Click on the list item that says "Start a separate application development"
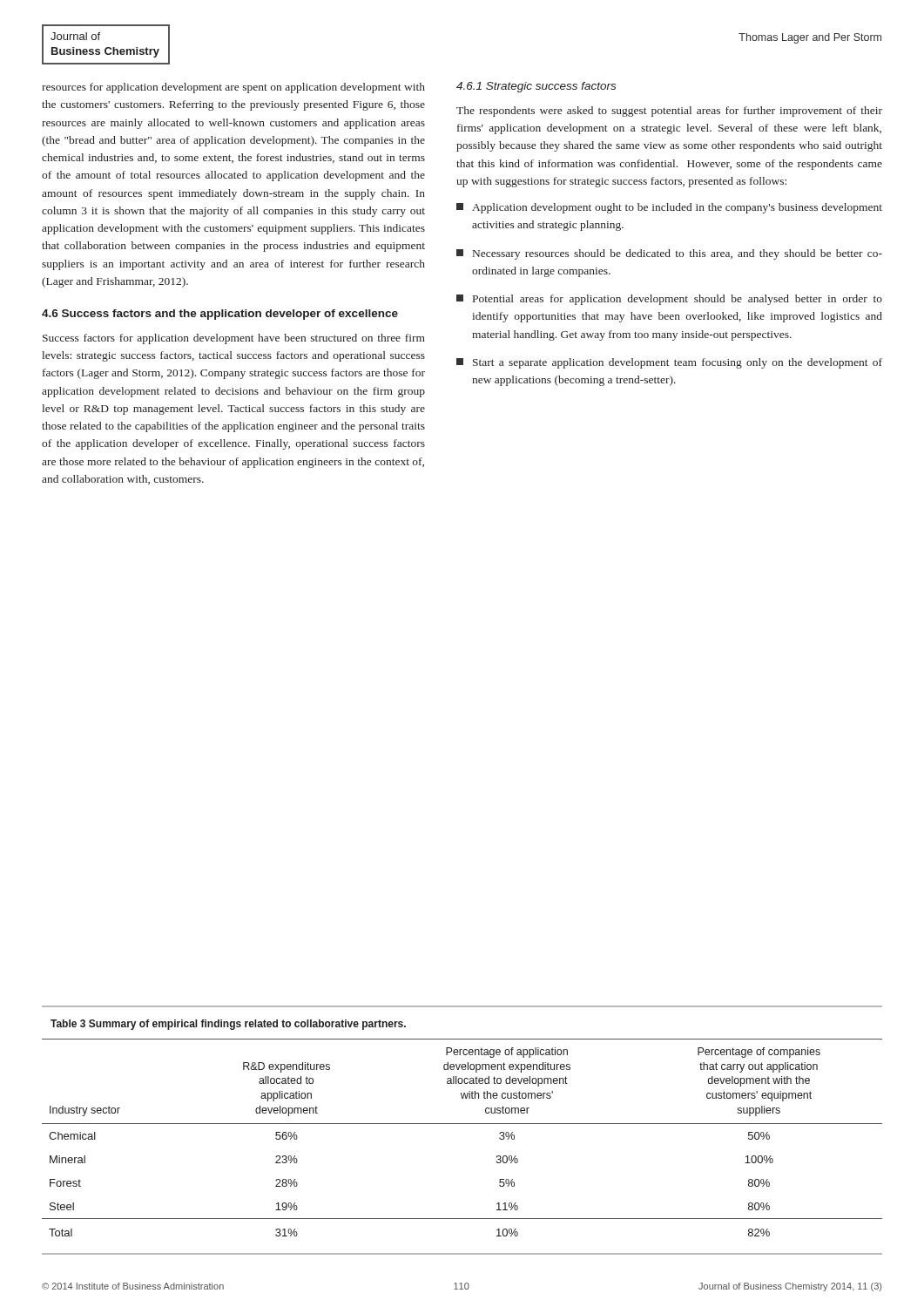The image size is (924, 1307). coord(669,371)
